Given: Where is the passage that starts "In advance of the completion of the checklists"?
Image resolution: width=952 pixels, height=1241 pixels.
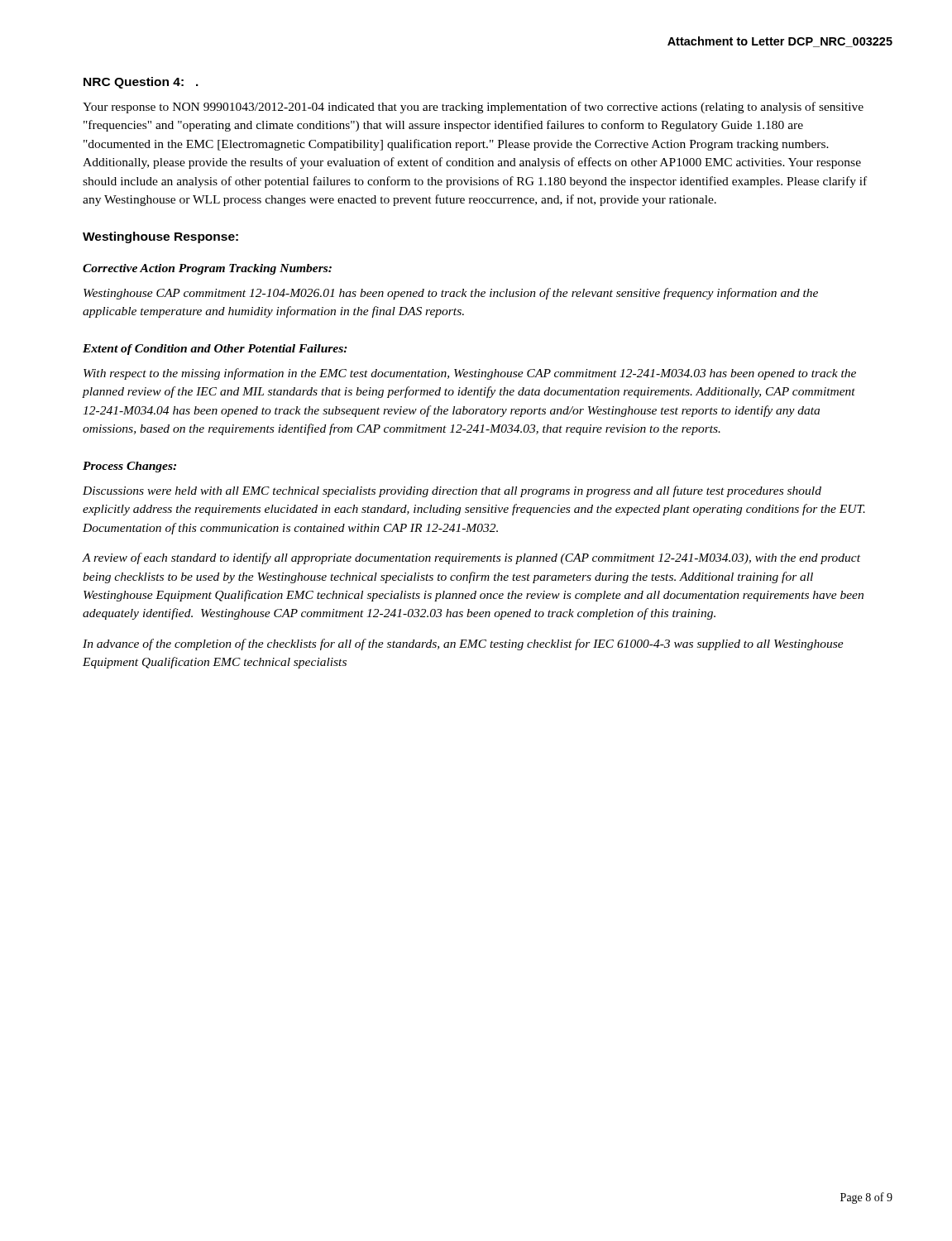Looking at the screenshot, I should [463, 652].
